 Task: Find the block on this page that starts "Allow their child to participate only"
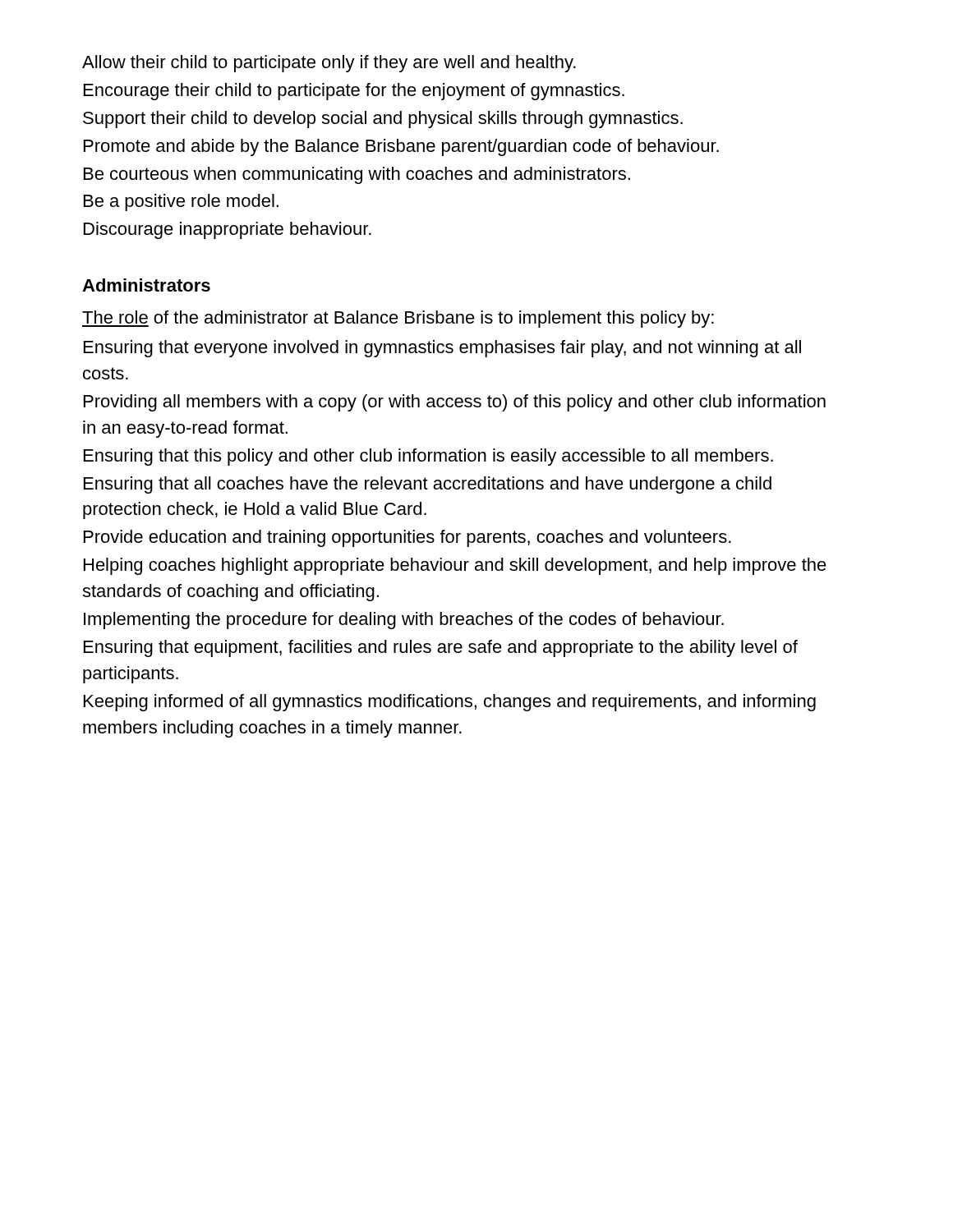coord(330,62)
